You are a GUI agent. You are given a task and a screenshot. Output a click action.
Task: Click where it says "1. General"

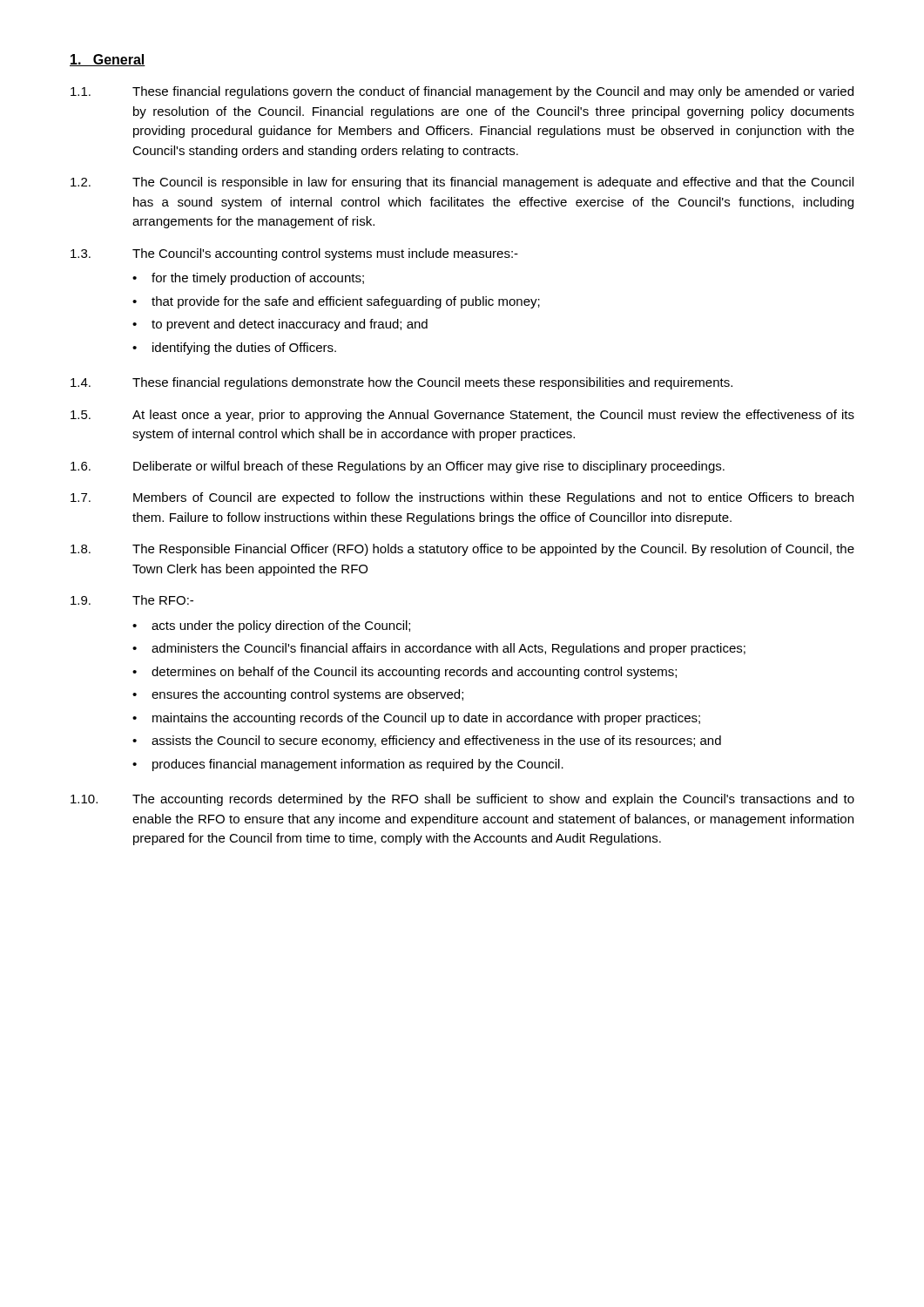click(x=107, y=60)
